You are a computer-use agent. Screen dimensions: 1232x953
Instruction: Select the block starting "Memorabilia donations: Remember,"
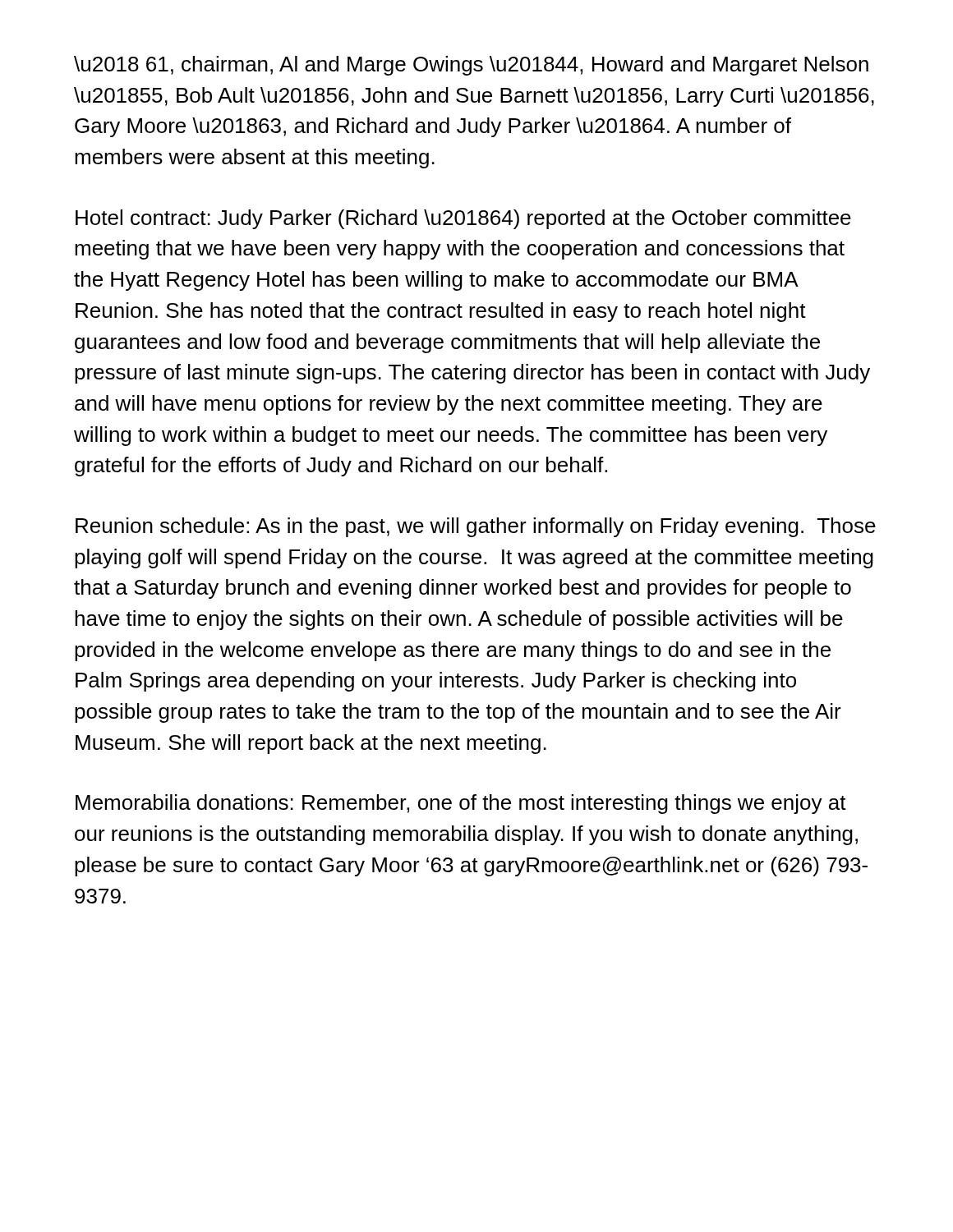[x=471, y=849]
